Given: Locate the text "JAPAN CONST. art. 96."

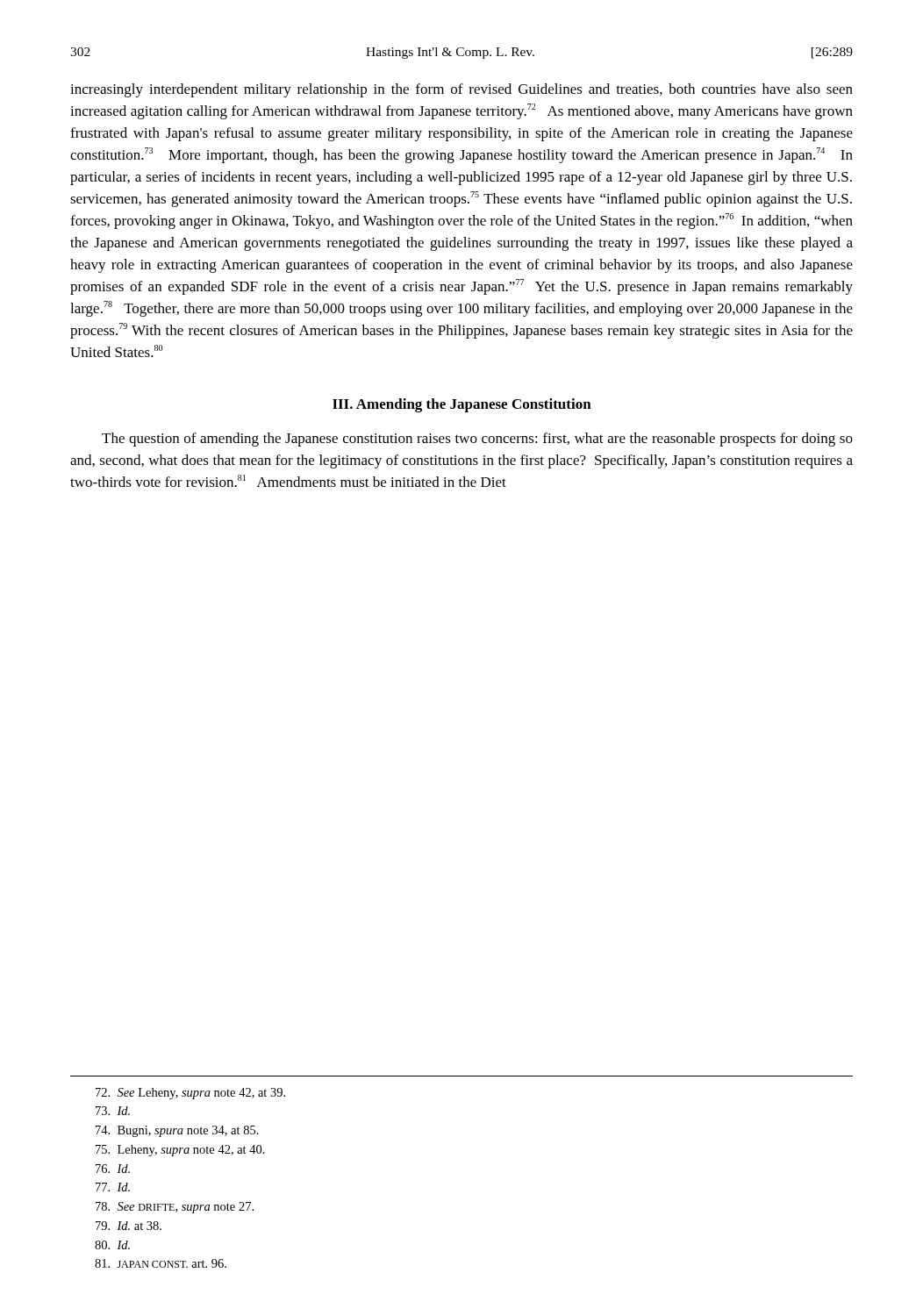Looking at the screenshot, I should [161, 1264].
